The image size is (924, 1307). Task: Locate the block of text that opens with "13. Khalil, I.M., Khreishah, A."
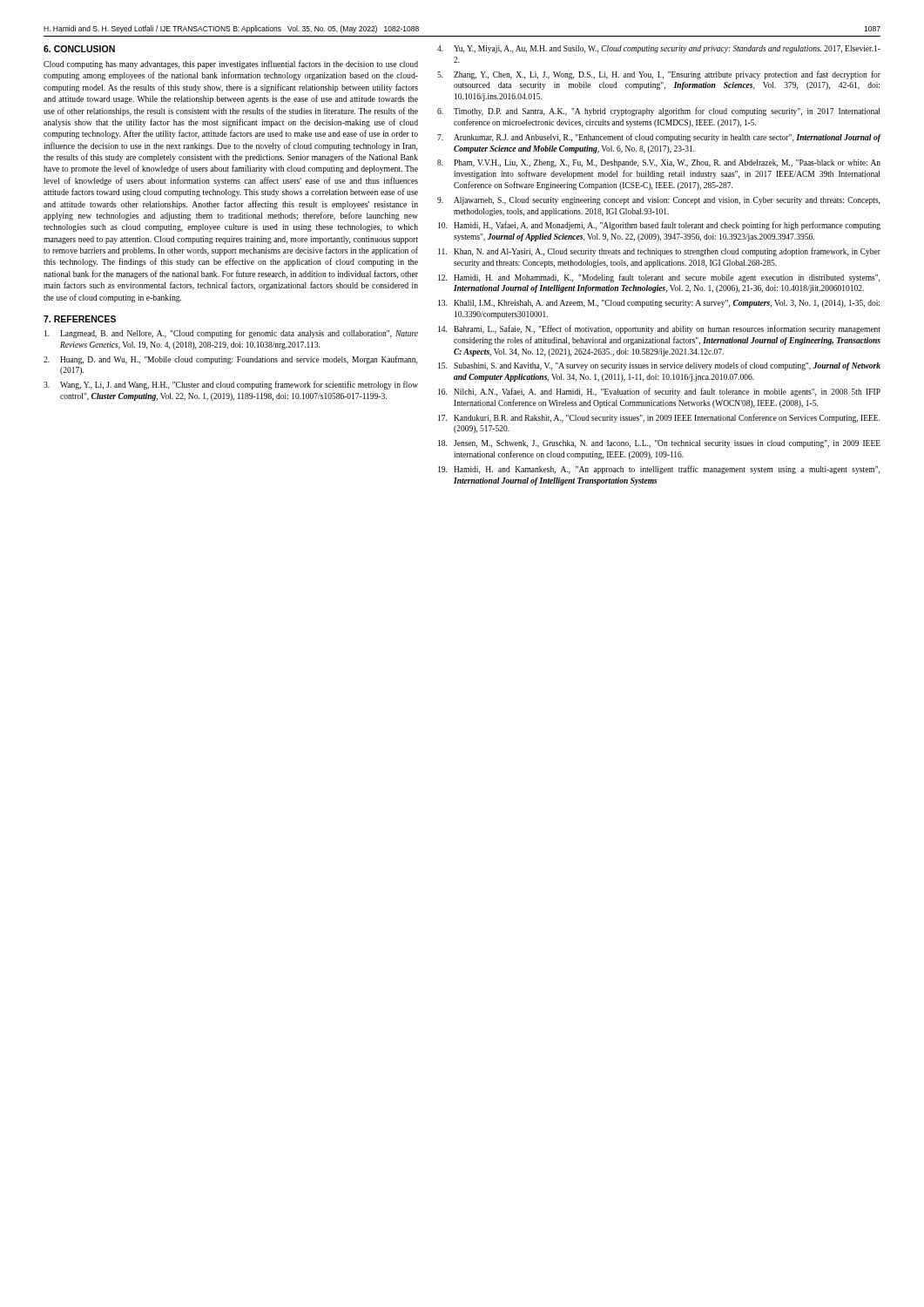[659, 309]
